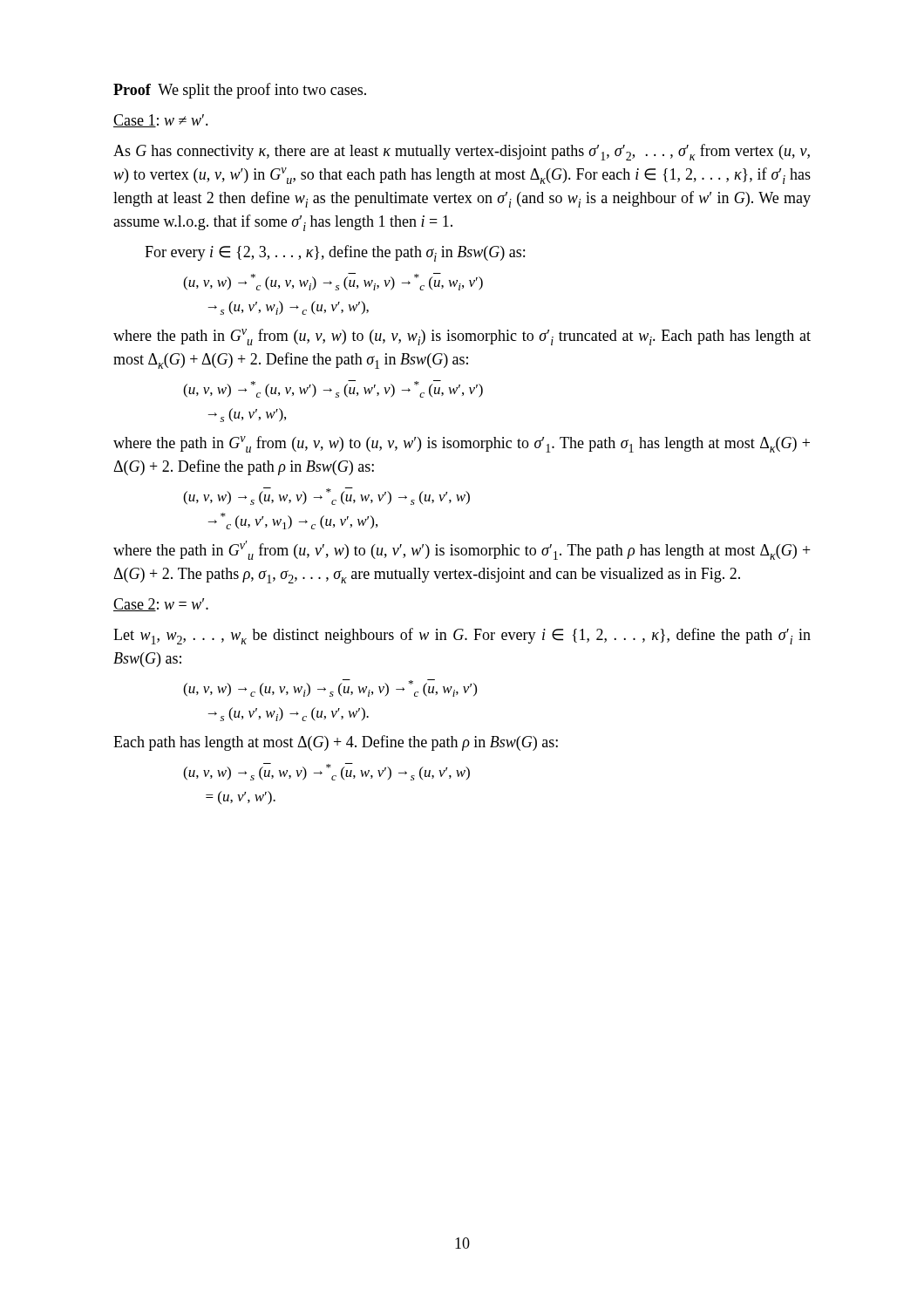Click on the passage starting "(u, v, w) →*c (u, v, wi)"
The height and width of the screenshot is (1308, 924).
[x=333, y=282]
